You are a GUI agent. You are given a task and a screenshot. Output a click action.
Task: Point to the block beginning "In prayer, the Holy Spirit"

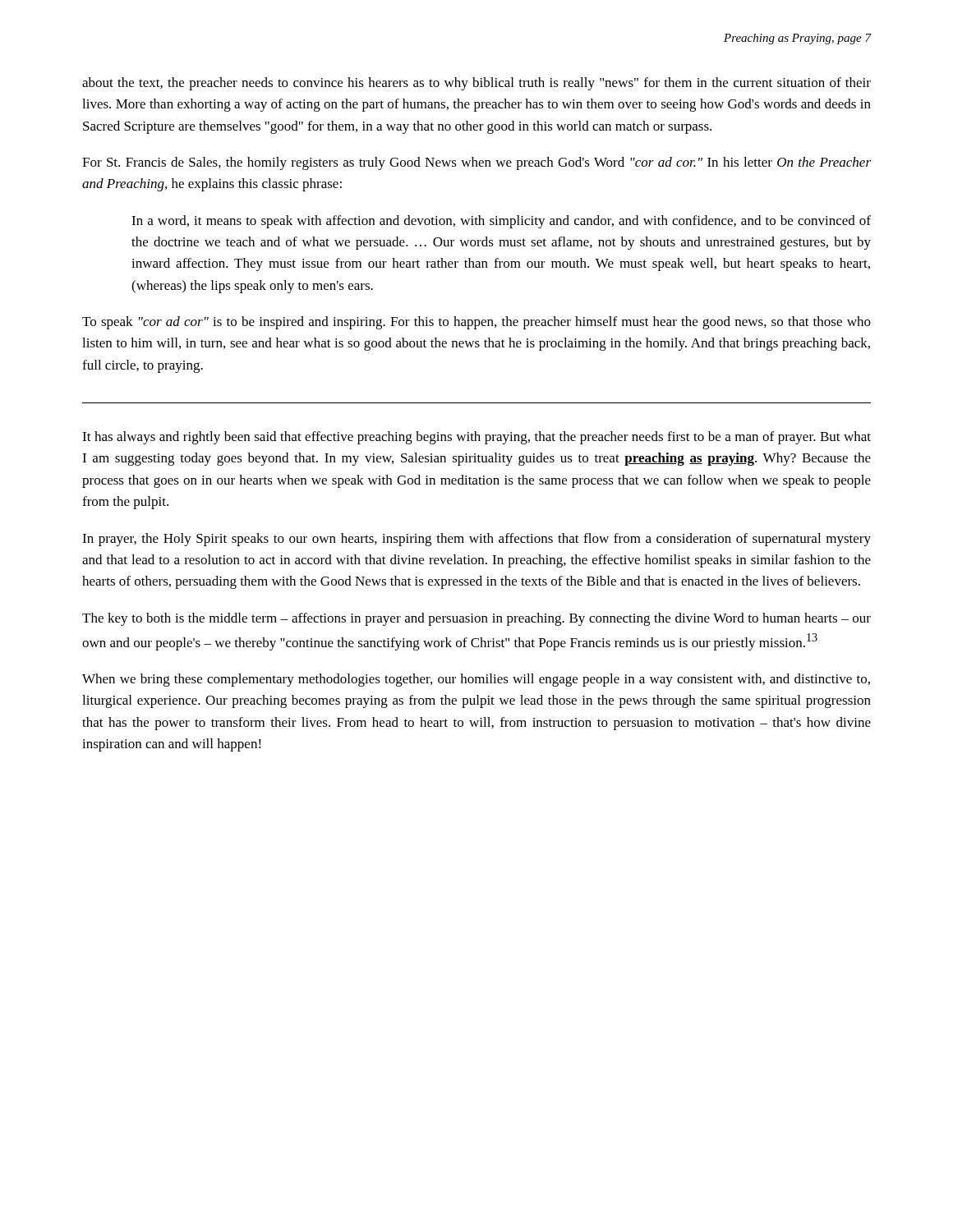[476, 560]
